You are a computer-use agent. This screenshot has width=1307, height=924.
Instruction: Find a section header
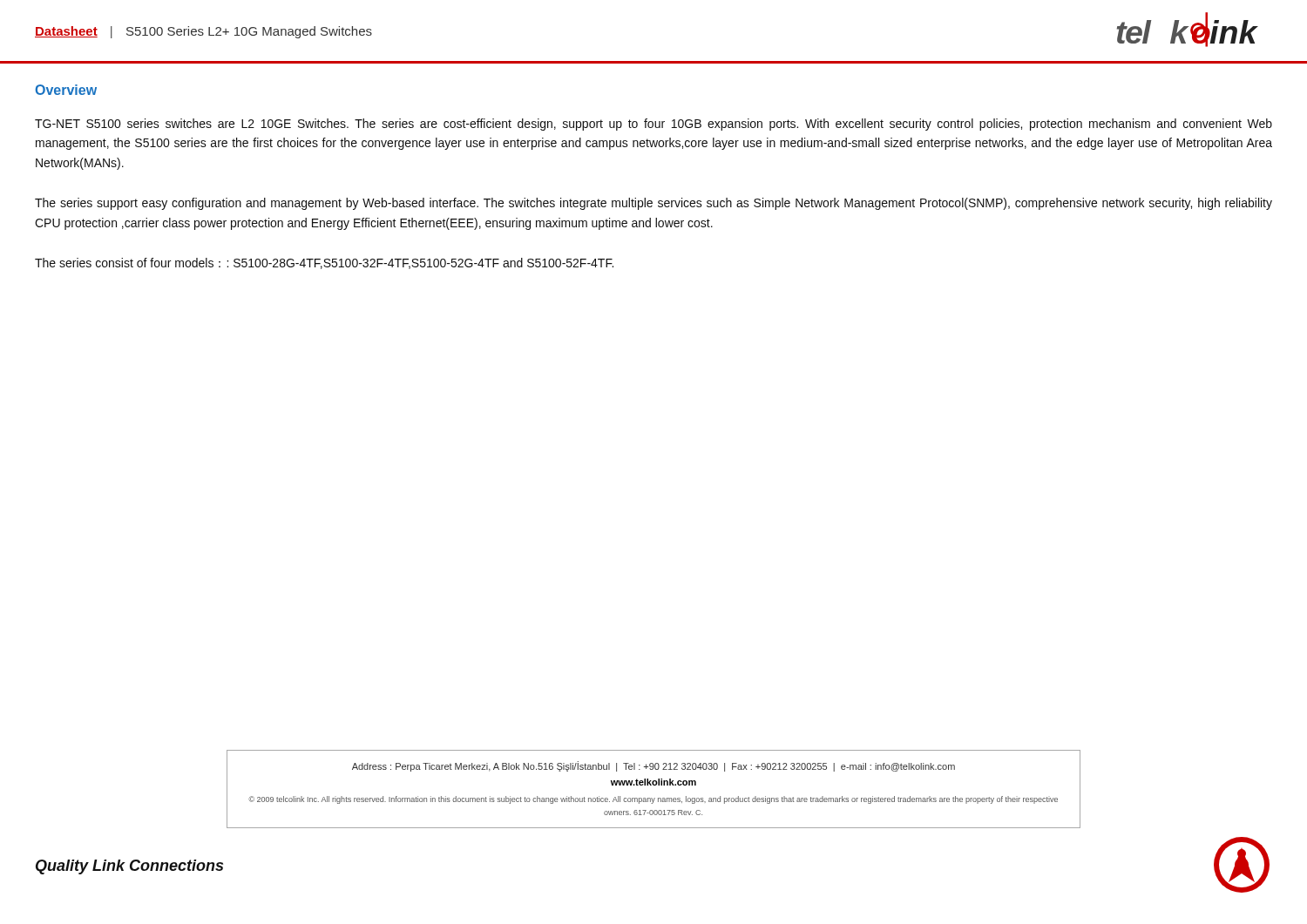point(66,90)
